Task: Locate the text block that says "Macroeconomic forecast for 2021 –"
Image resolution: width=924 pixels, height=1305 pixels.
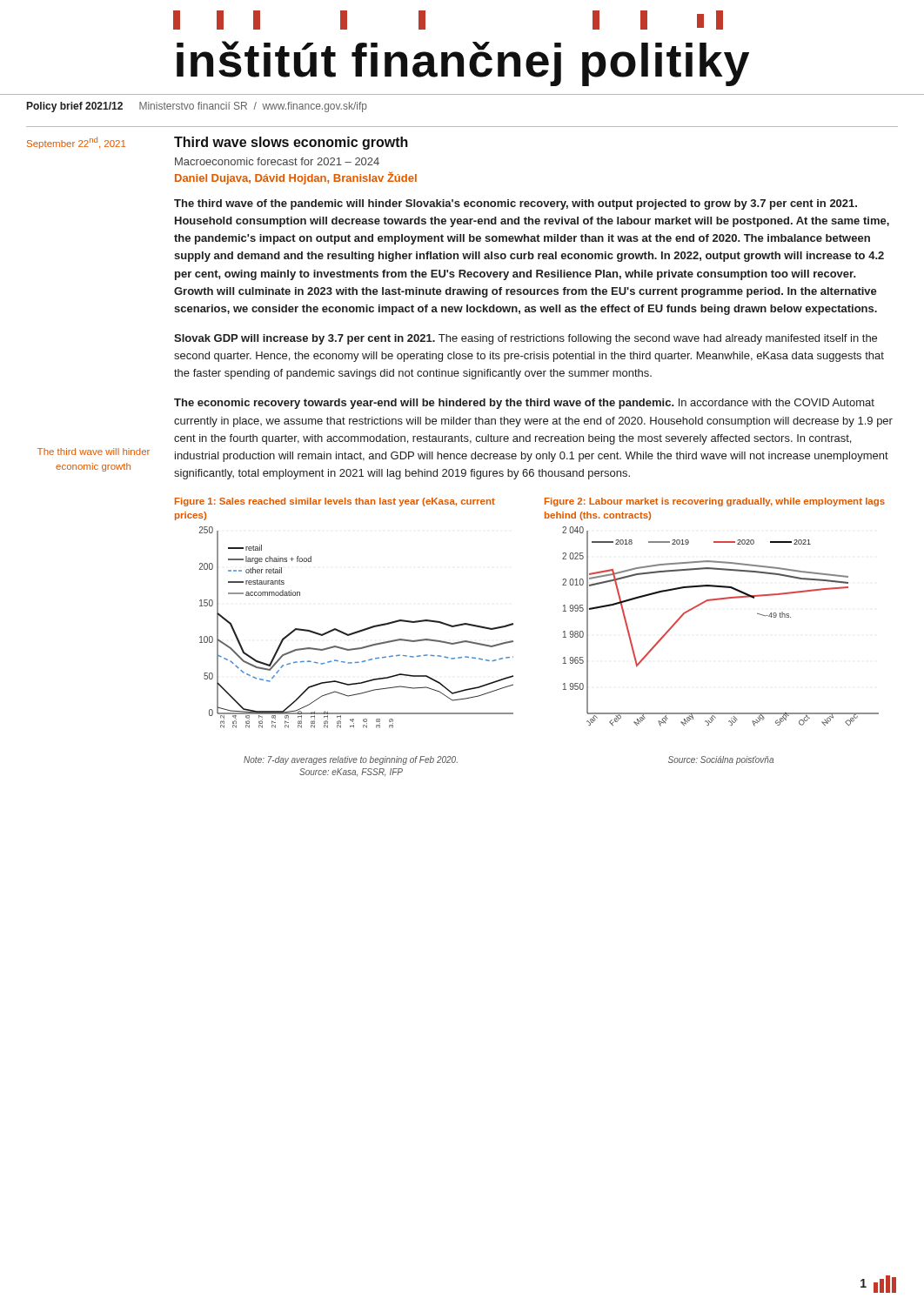Action: [x=277, y=161]
